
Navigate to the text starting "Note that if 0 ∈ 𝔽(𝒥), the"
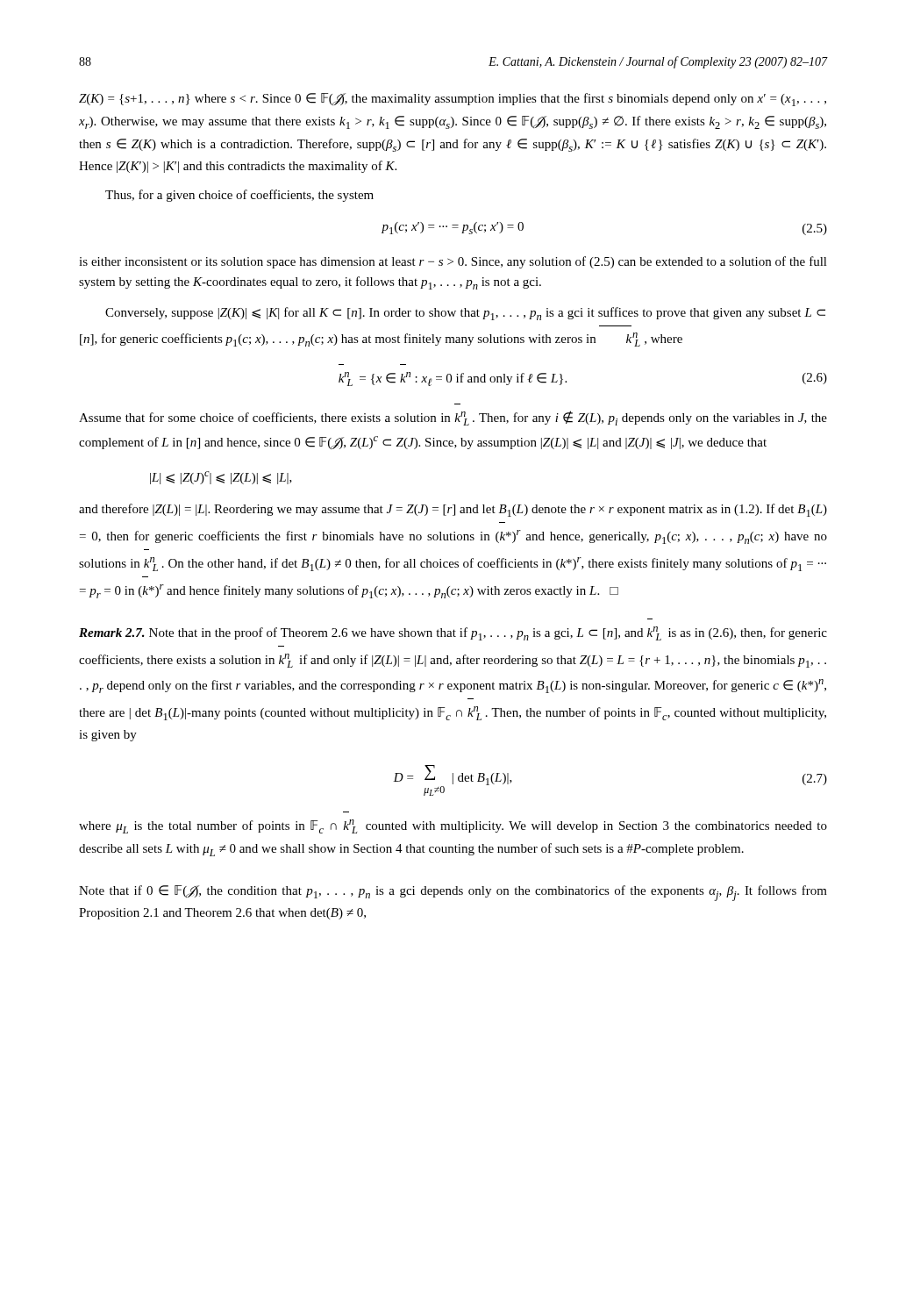[453, 901]
